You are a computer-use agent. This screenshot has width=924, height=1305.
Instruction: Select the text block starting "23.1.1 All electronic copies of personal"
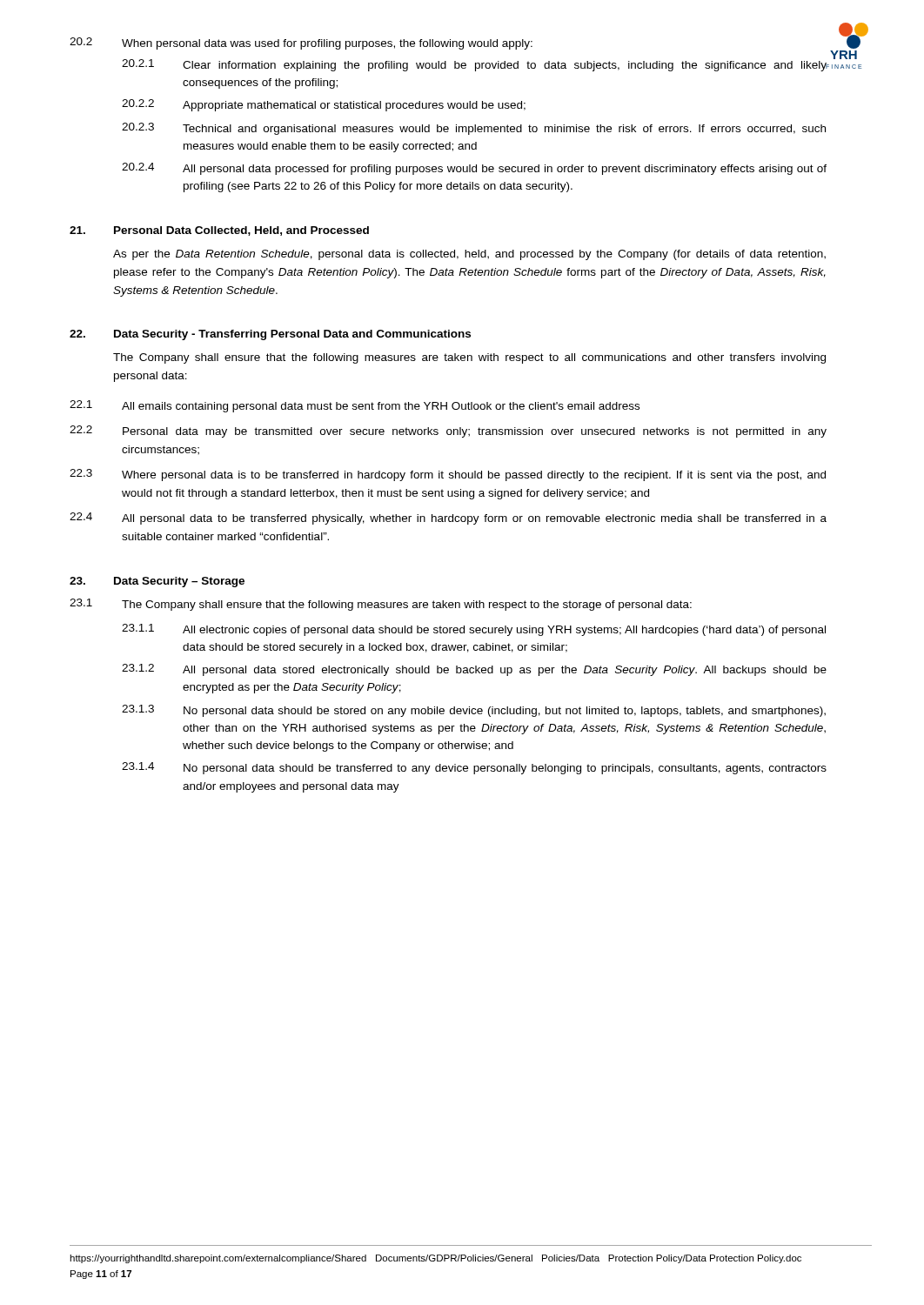pyautogui.click(x=474, y=639)
